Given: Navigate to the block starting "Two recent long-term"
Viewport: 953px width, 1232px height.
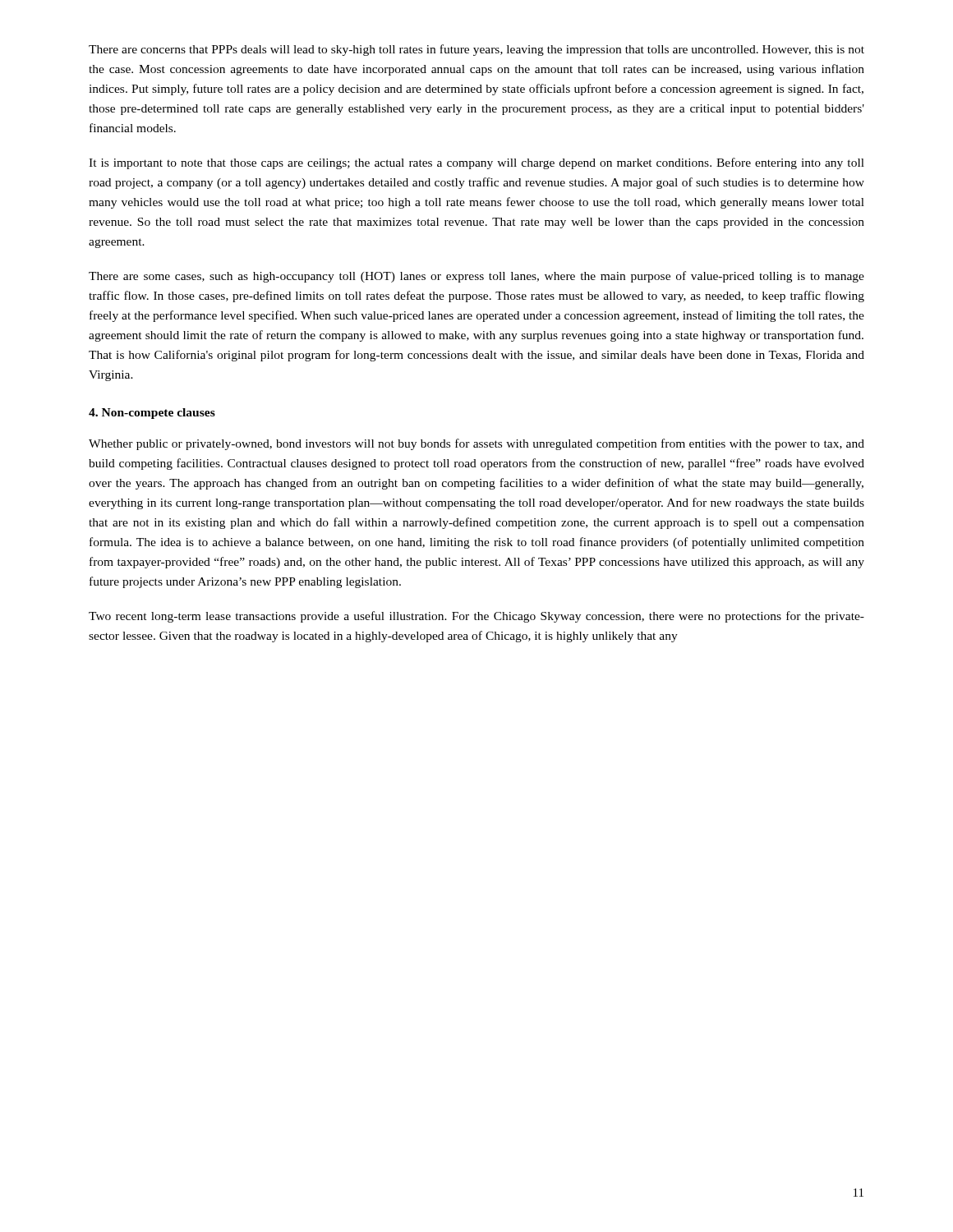Looking at the screenshot, I should coord(476,626).
